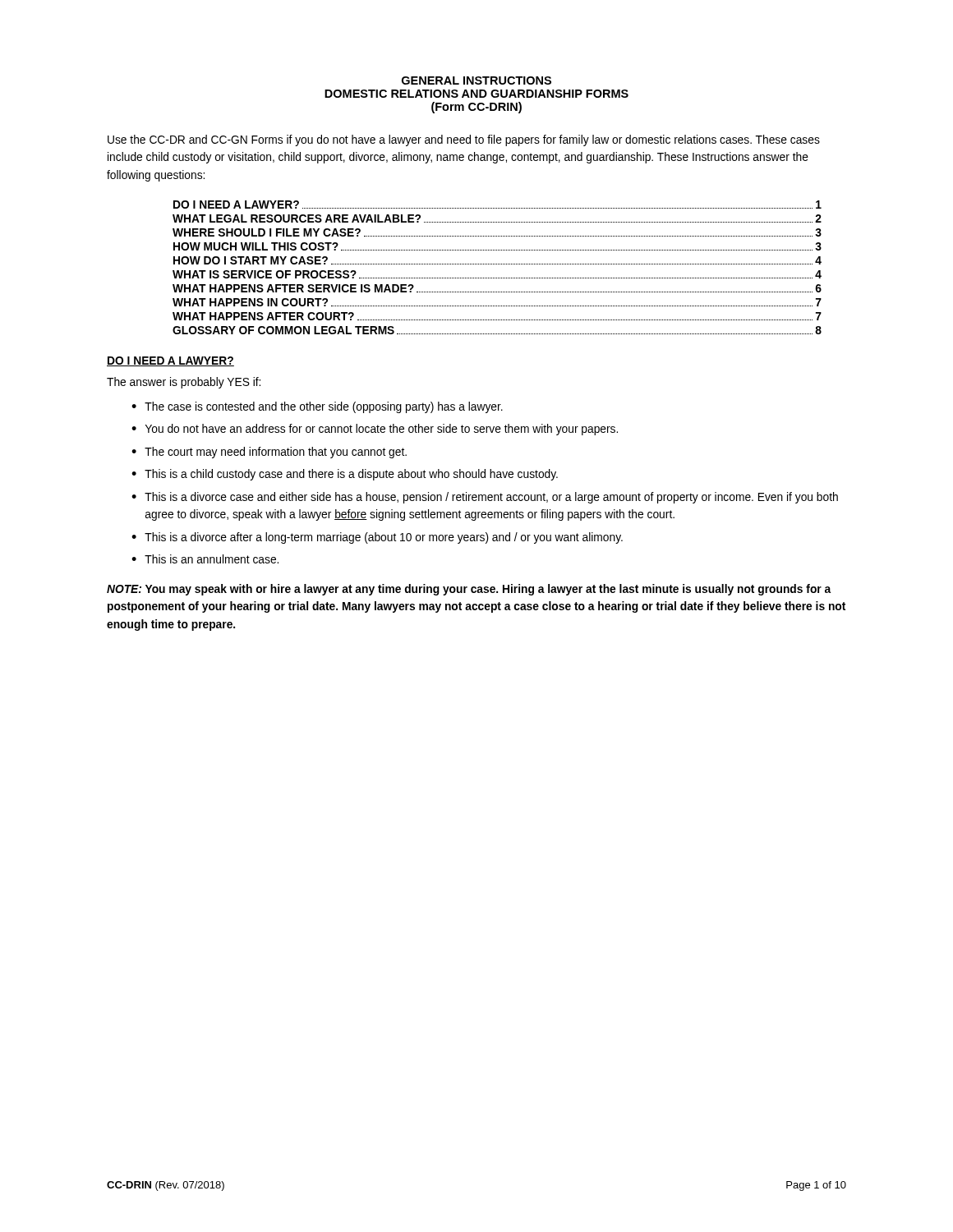Viewport: 953px width, 1232px height.
Task: Locate the text block with the text "NOTE: You may speak with or hire a"
Action: click(x=476, y=607)
